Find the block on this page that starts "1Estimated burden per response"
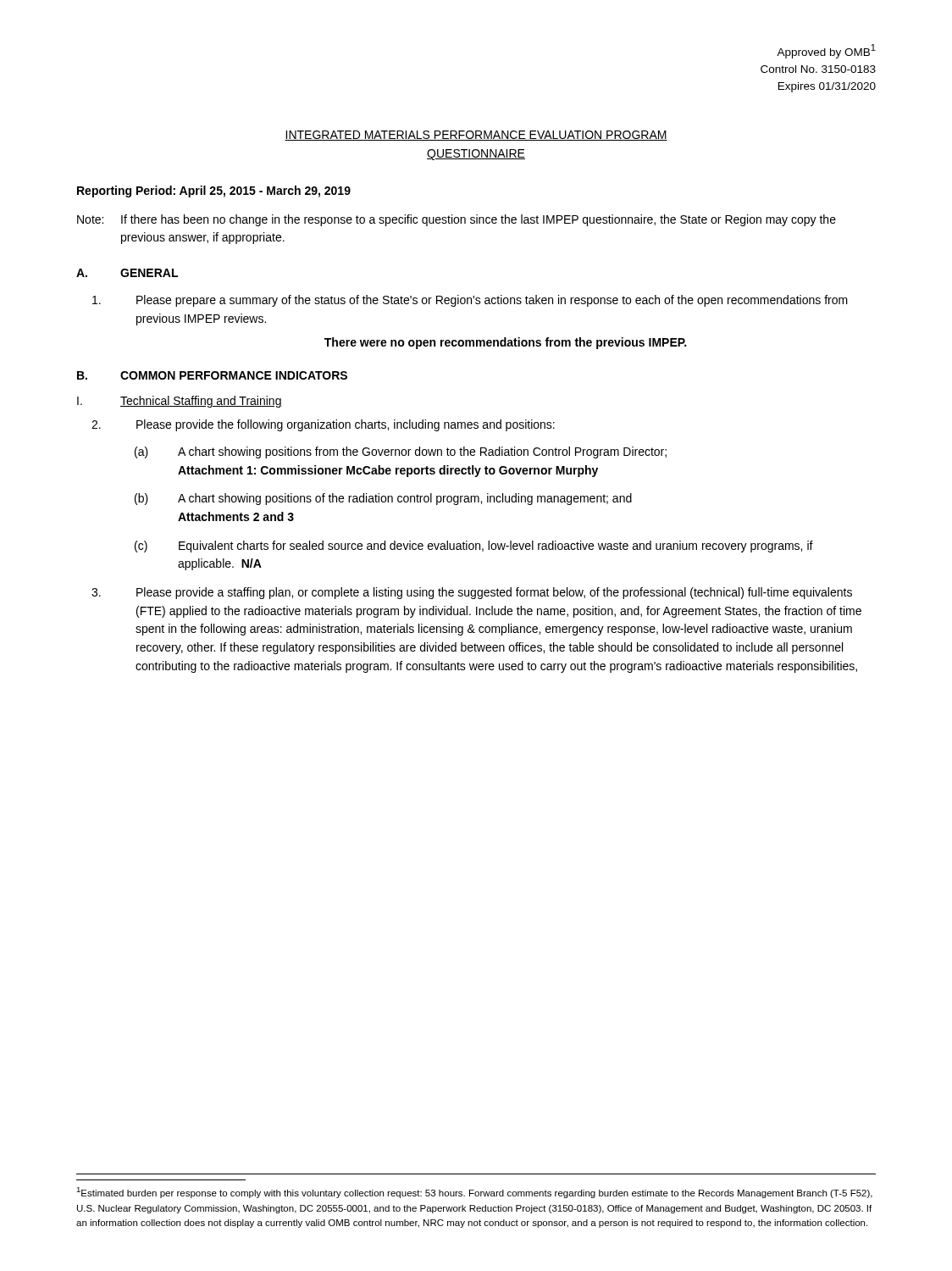952x1271 pixels. 475,1204
